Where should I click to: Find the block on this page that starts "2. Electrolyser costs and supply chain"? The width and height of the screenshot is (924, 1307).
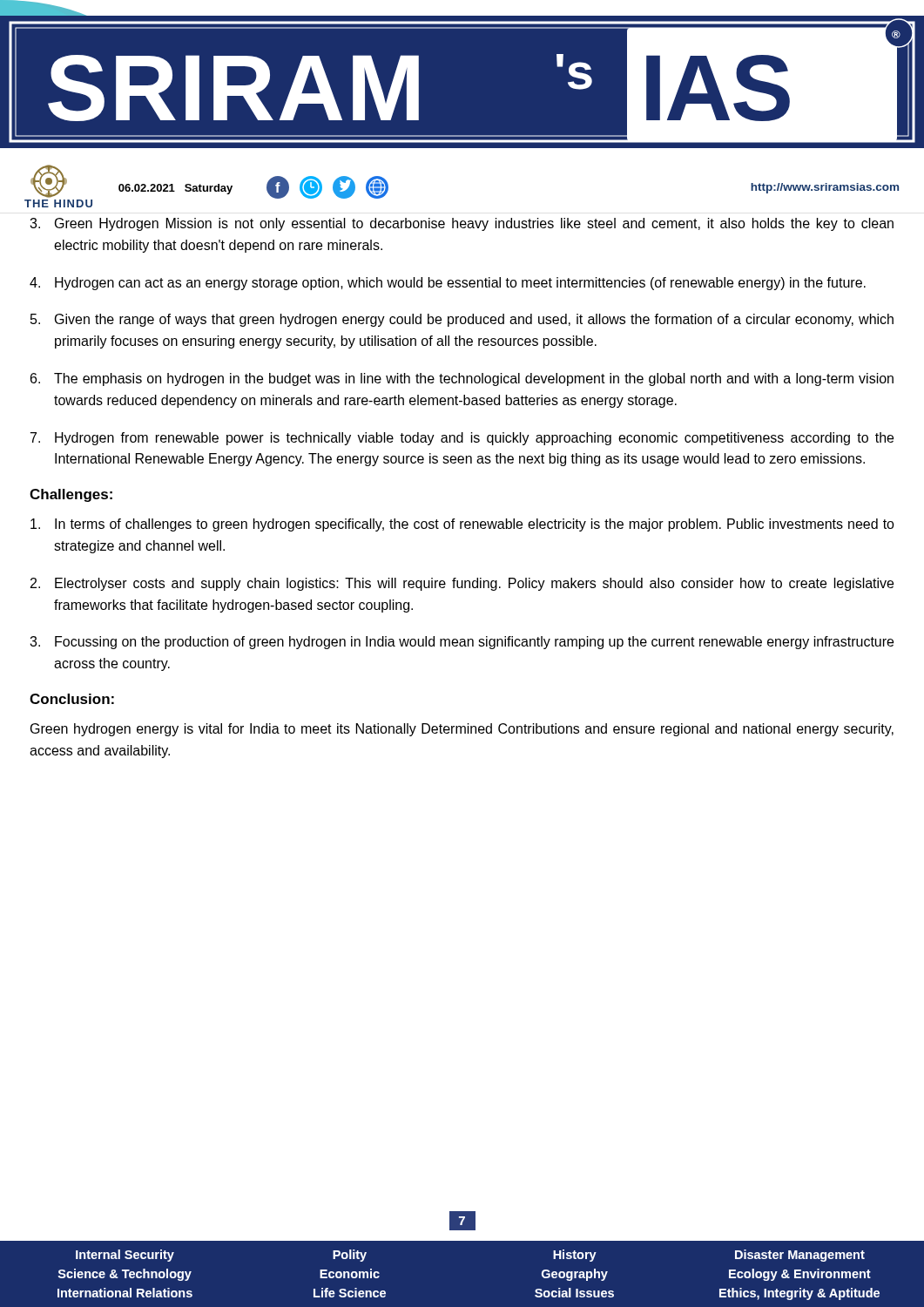pyautogui.click(x=462, y=595)
